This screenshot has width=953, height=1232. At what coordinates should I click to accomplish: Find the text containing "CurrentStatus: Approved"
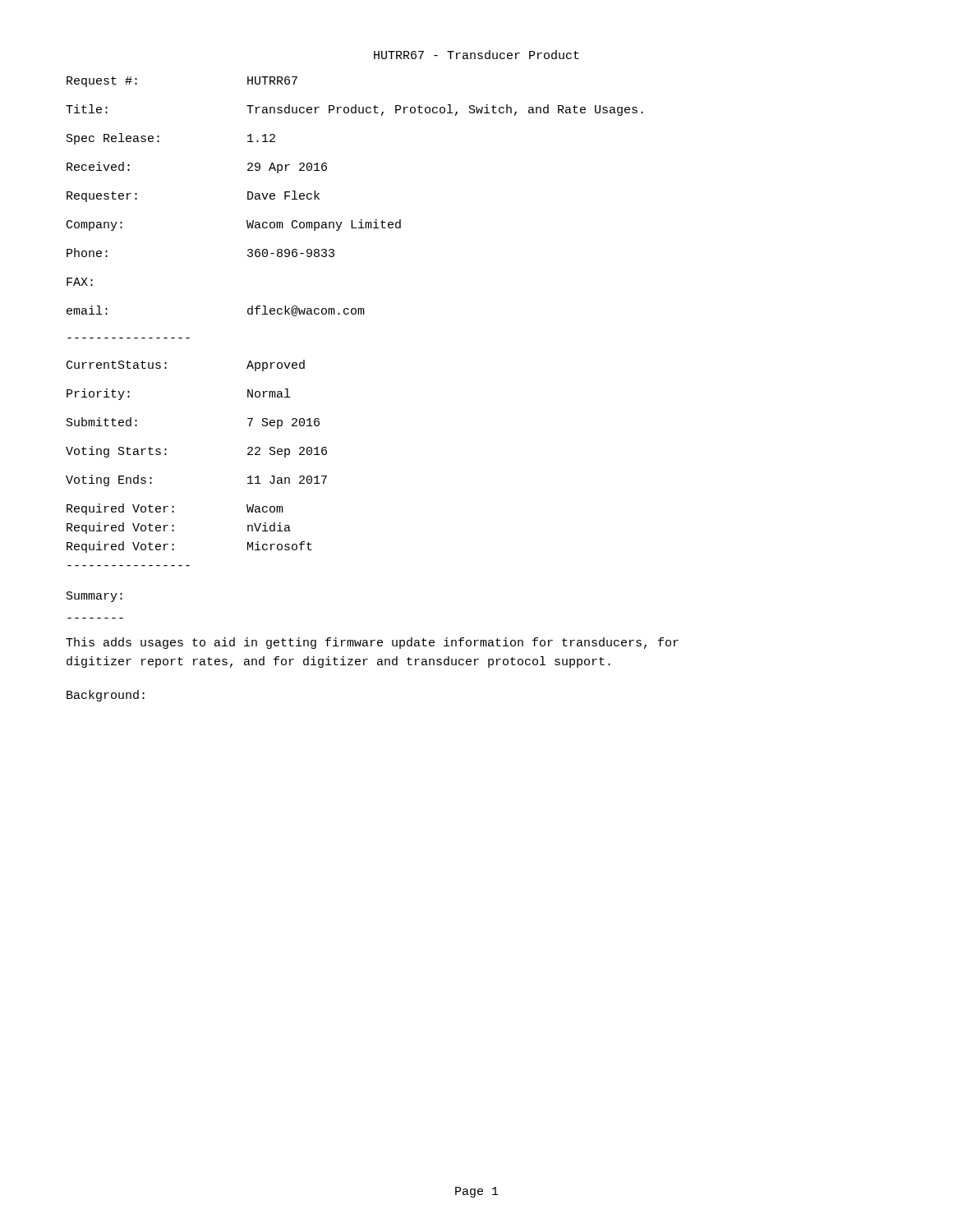[x=113, y=365]
